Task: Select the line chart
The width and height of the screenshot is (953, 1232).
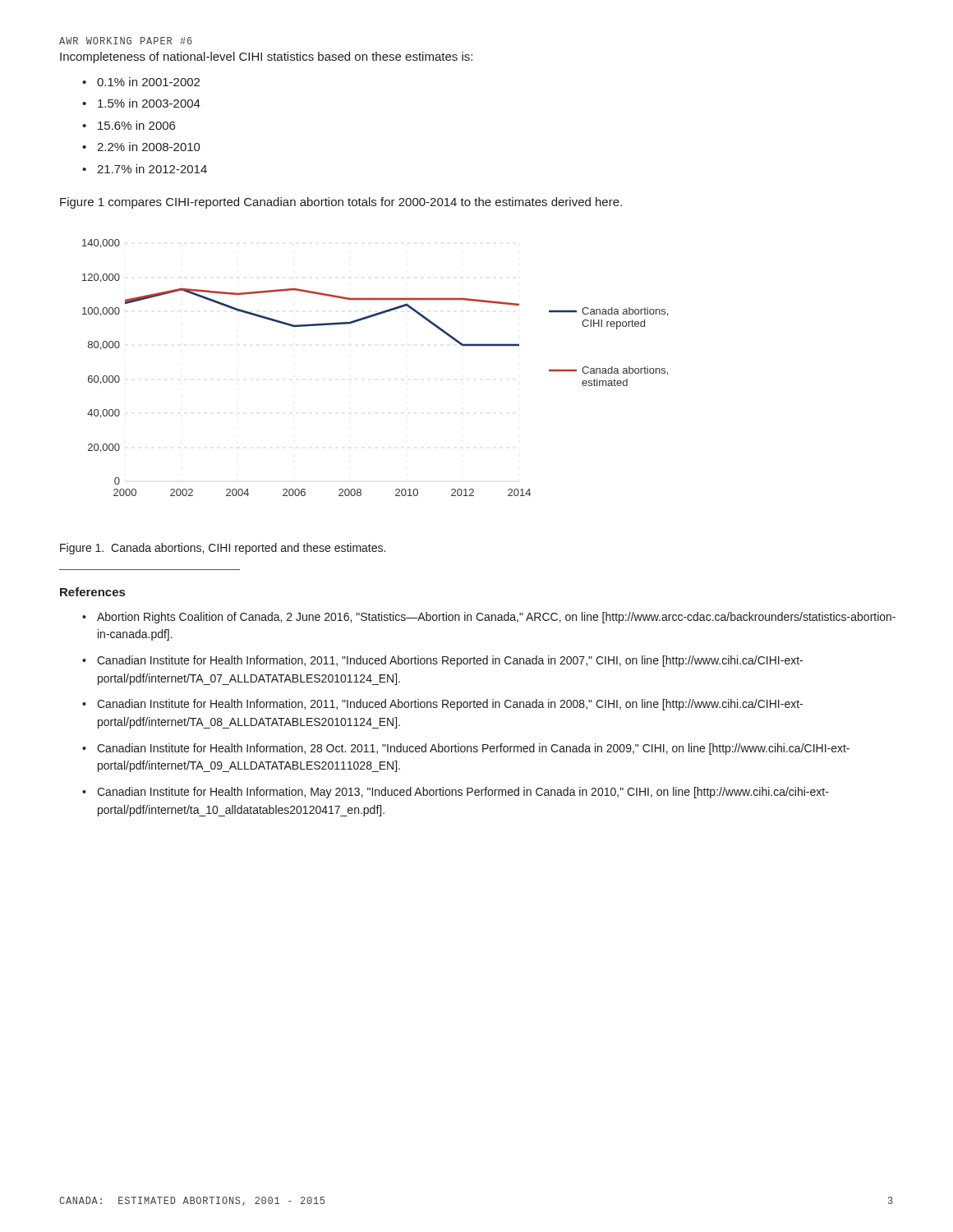Action: point(478,379)
